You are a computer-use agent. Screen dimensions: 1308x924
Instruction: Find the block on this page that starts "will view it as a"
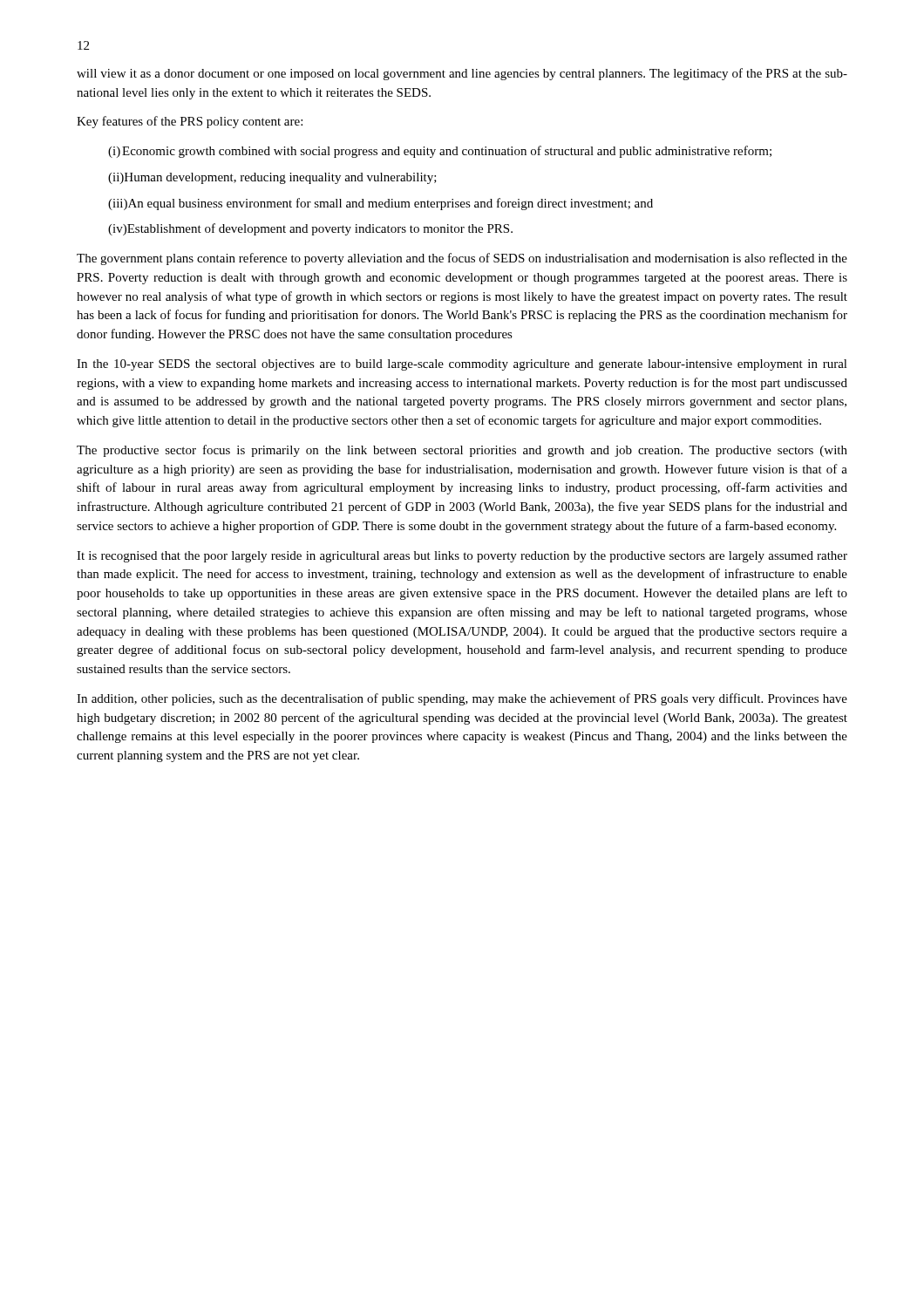coord(462,83)
